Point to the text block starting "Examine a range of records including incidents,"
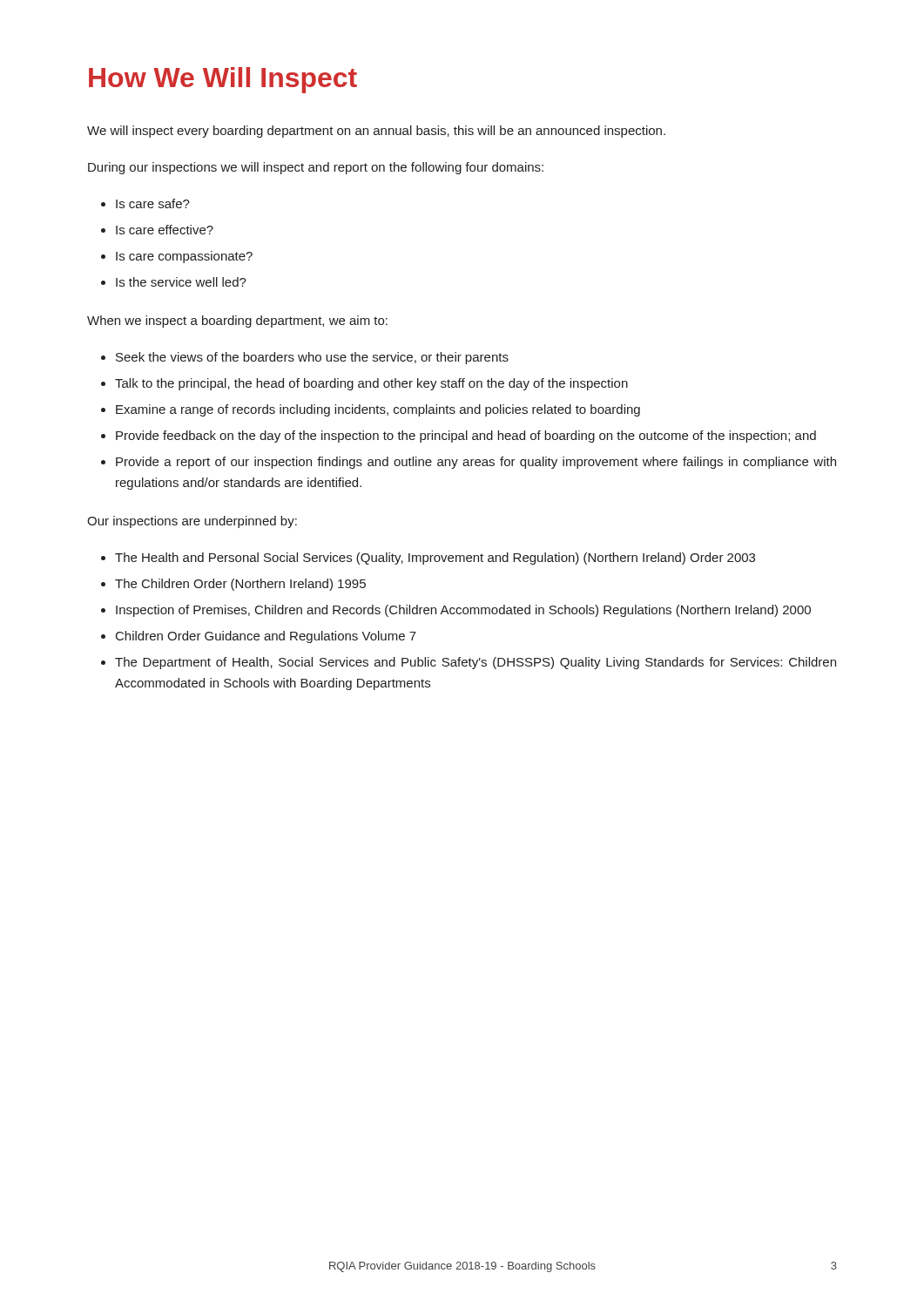924x1307 pixels. click(378, 409)
